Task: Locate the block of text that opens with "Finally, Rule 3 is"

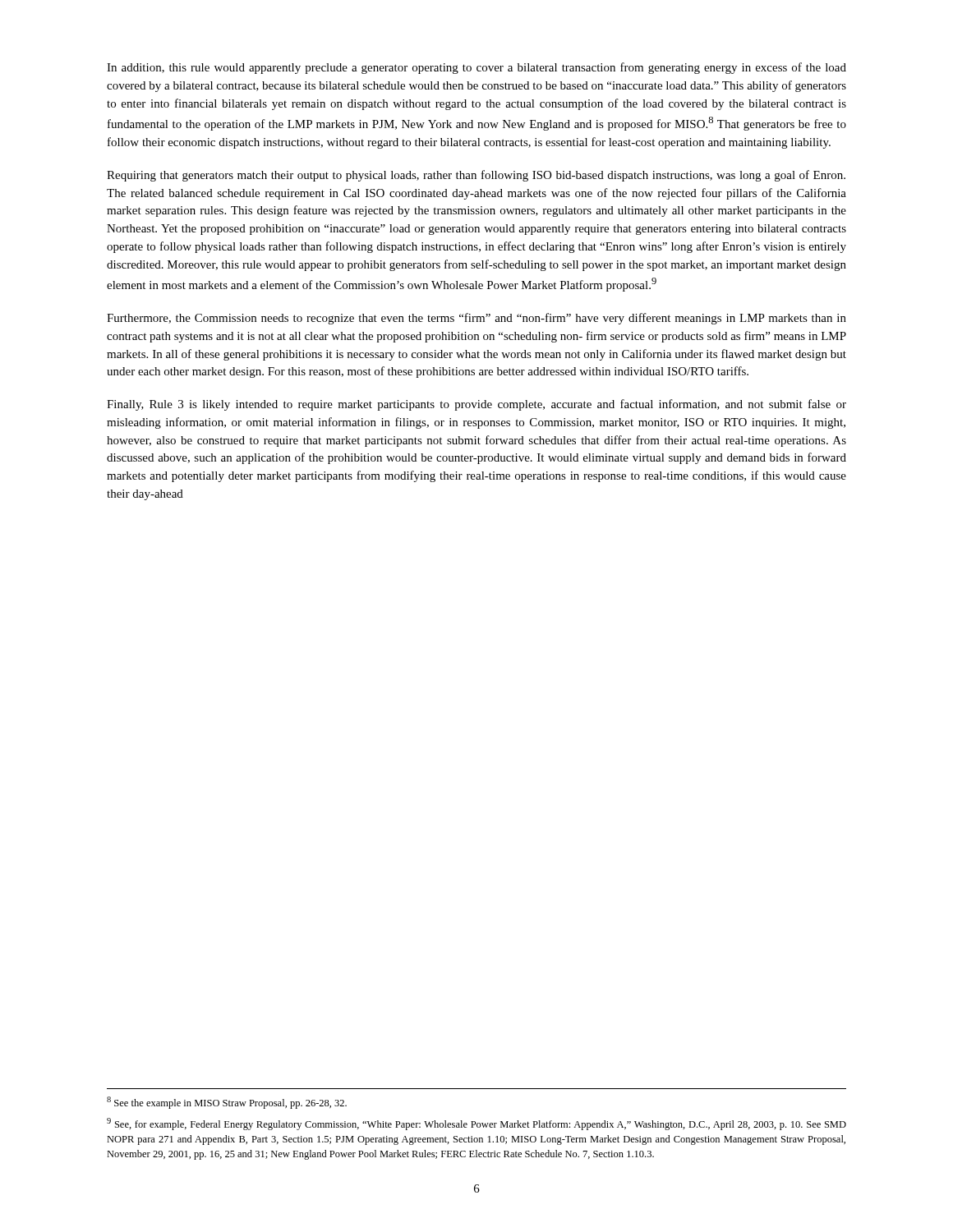Action: click(476, 449)
